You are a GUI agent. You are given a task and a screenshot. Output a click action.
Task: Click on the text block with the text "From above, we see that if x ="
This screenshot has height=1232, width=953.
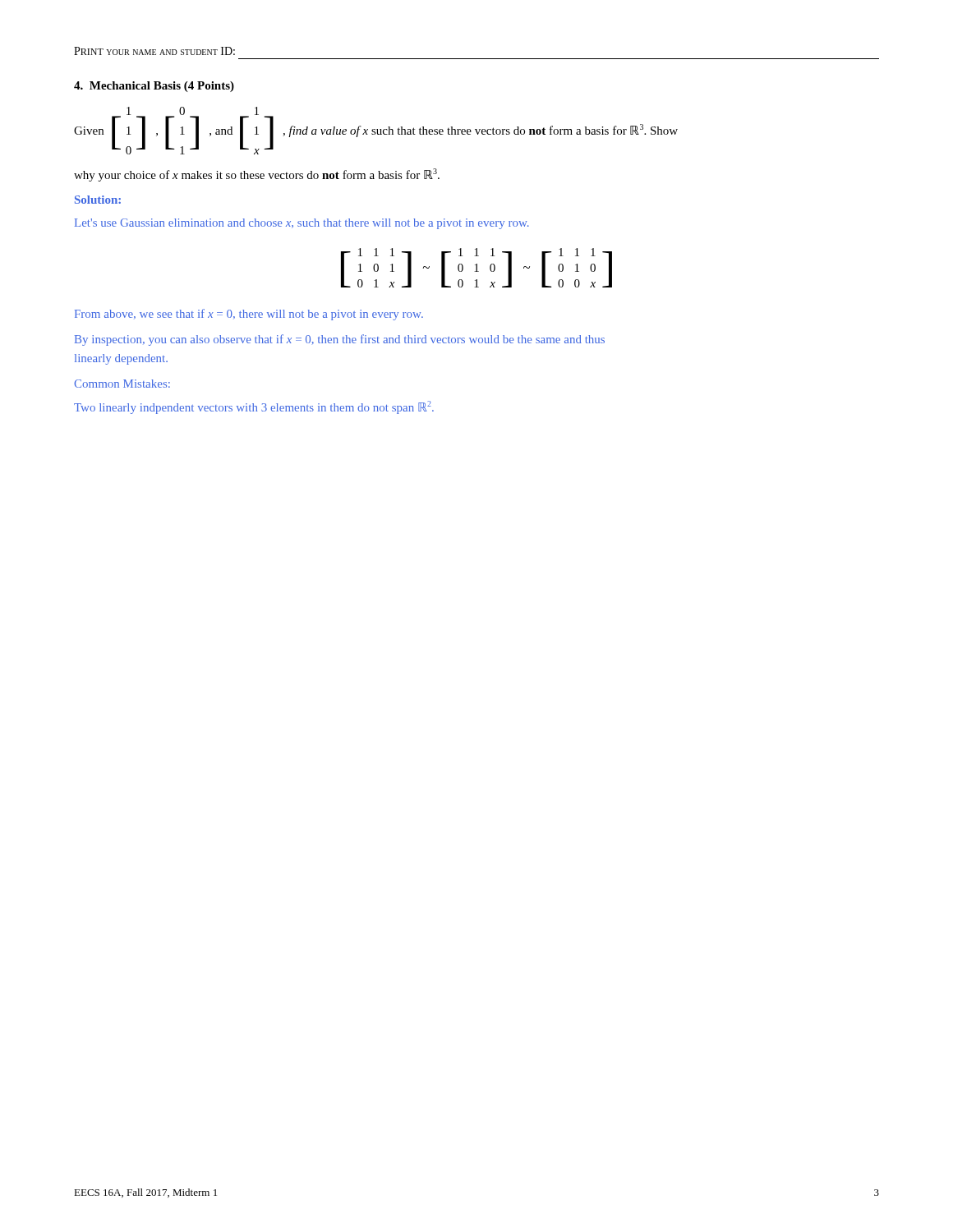point(249,313)
